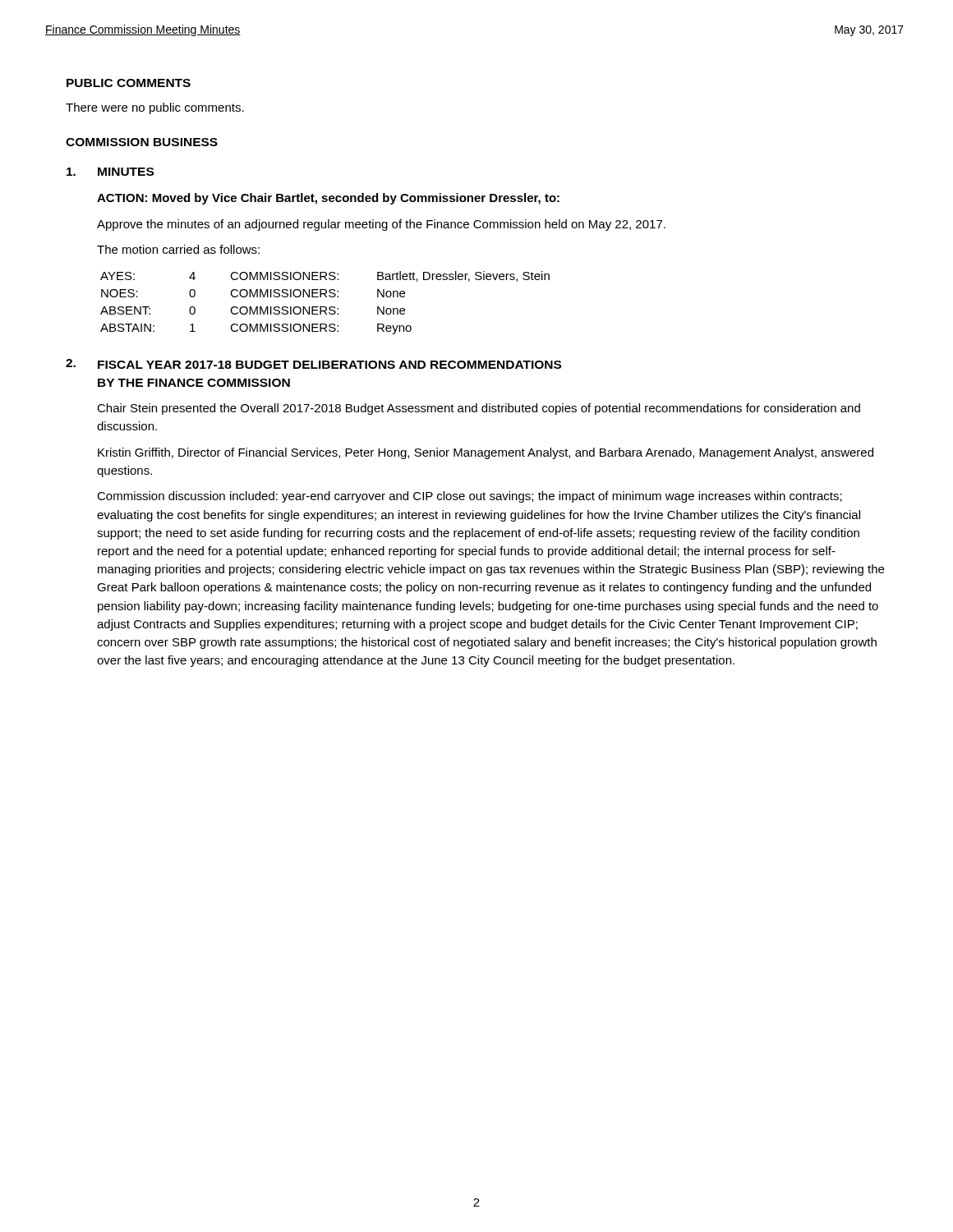Find the table that mentions "Bartlett, Dressler, Sievers,"
The height and width of the screenshot is (1232, 953).
tap(492, 301)
